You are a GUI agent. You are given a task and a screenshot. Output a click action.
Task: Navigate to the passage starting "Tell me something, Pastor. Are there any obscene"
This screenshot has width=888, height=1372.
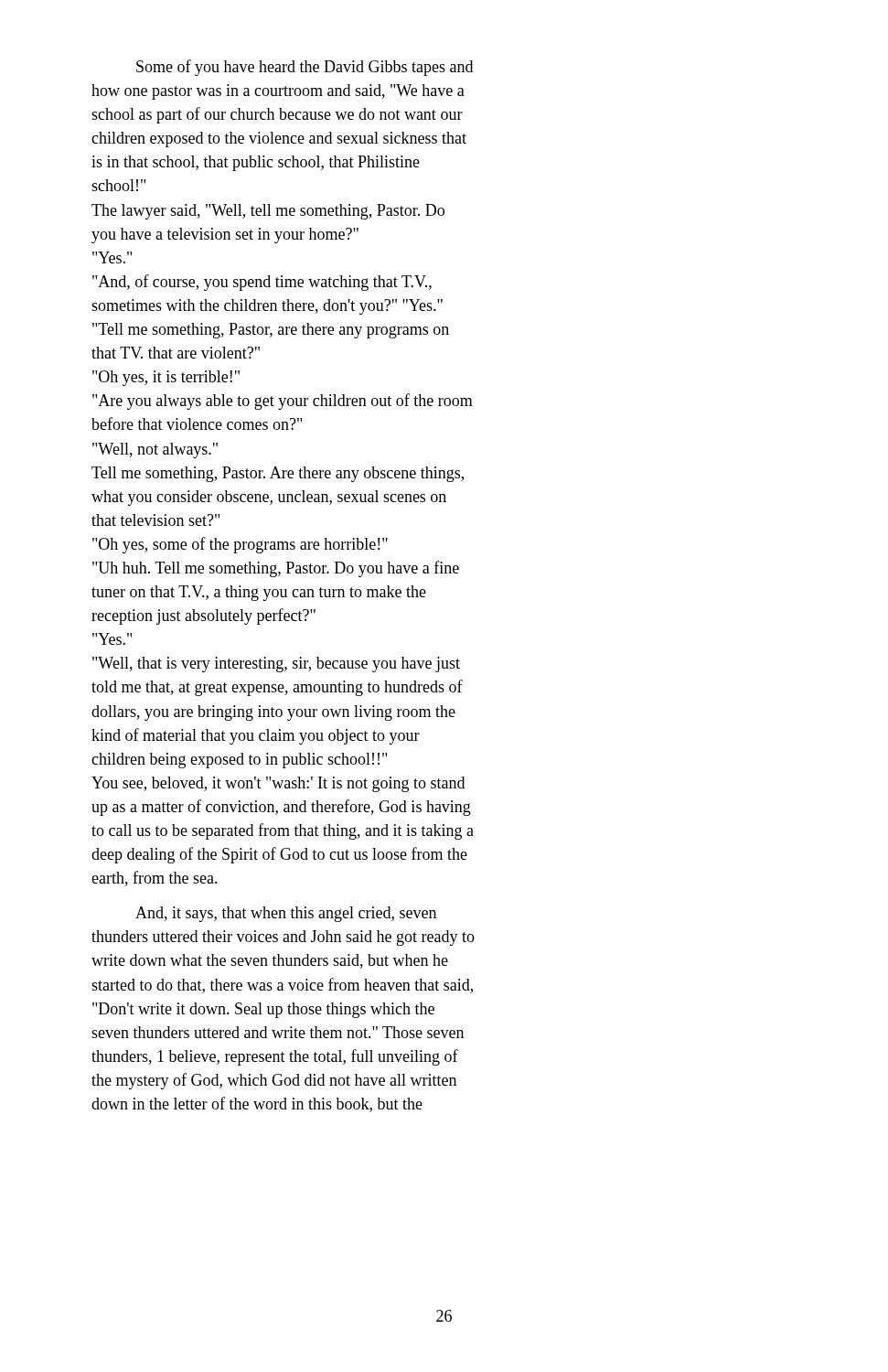[278, 496]
